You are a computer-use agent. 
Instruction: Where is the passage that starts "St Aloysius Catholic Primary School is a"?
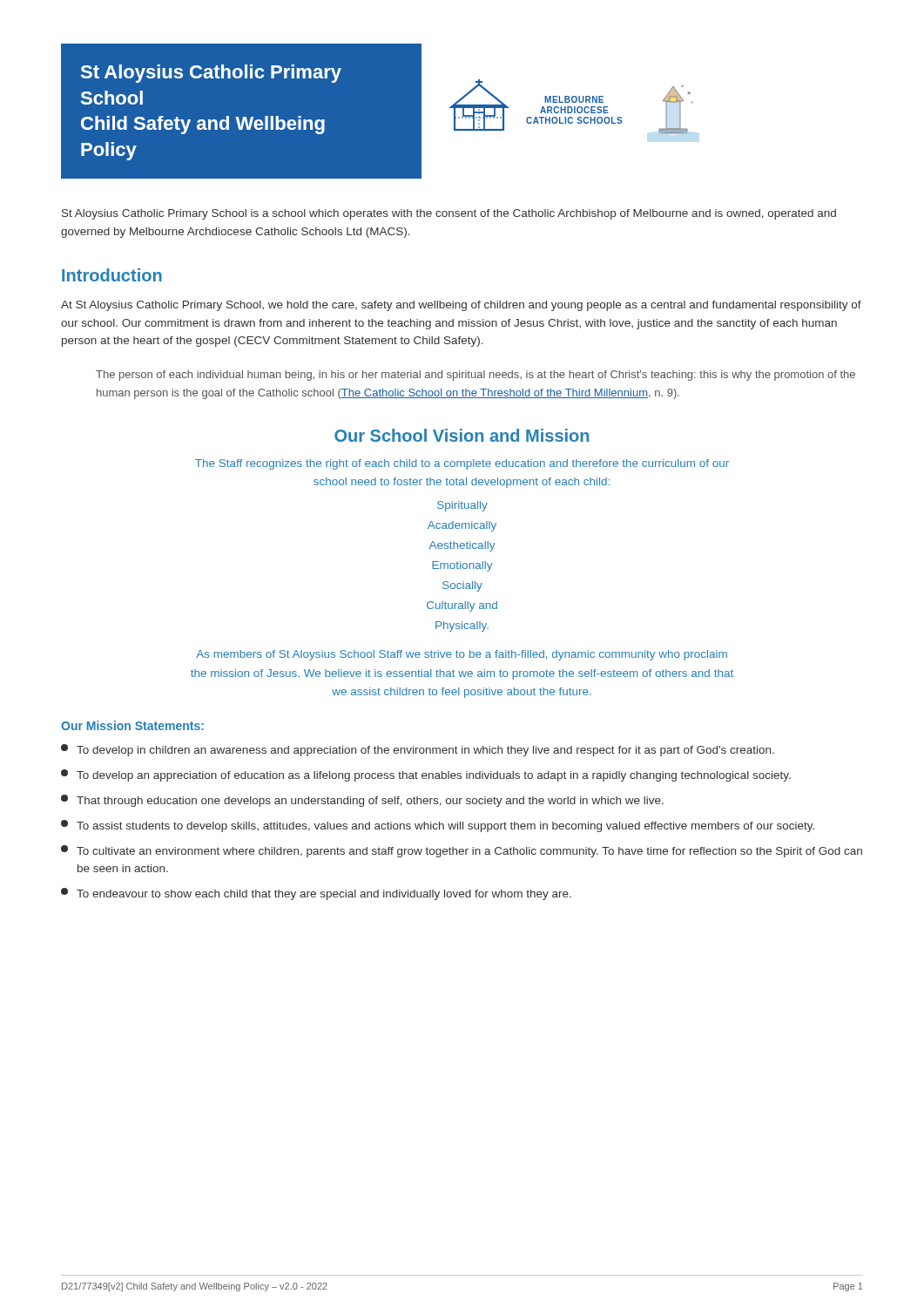(449, 222)
